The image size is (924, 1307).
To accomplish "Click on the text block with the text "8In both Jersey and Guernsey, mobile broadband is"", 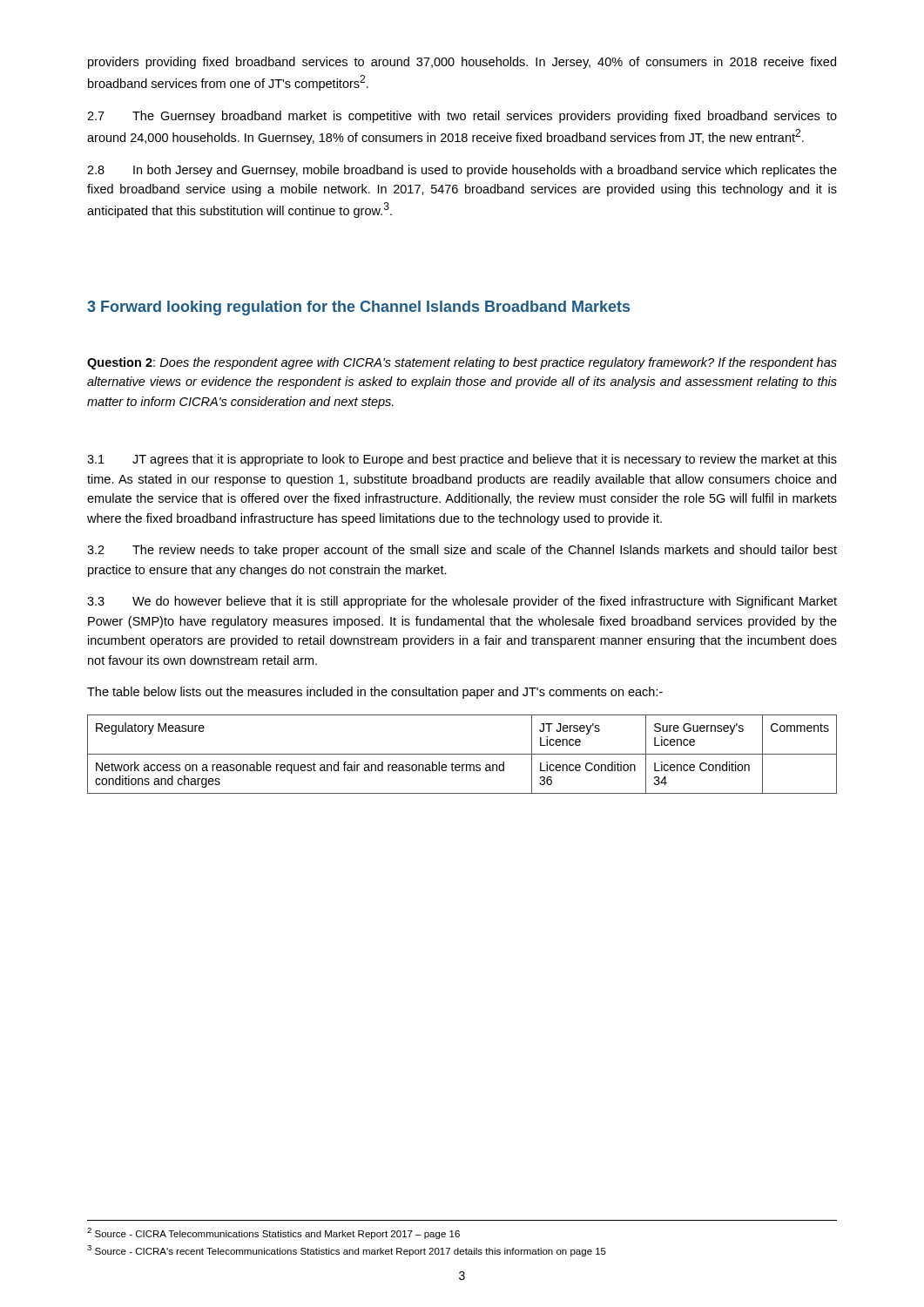I will (x=462, y=189).
